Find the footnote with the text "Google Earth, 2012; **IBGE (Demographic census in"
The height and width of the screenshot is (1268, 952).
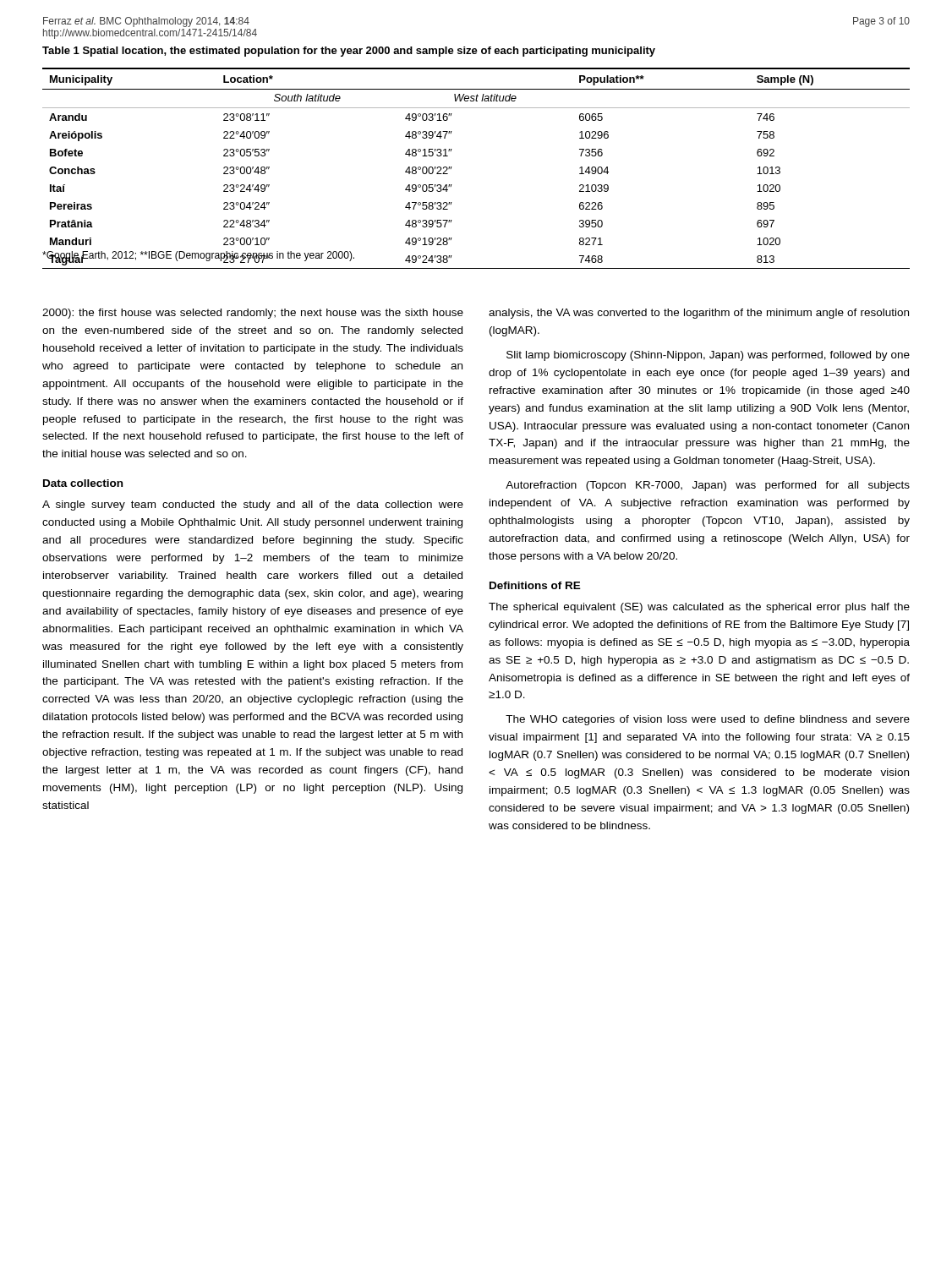pos(199,255)
